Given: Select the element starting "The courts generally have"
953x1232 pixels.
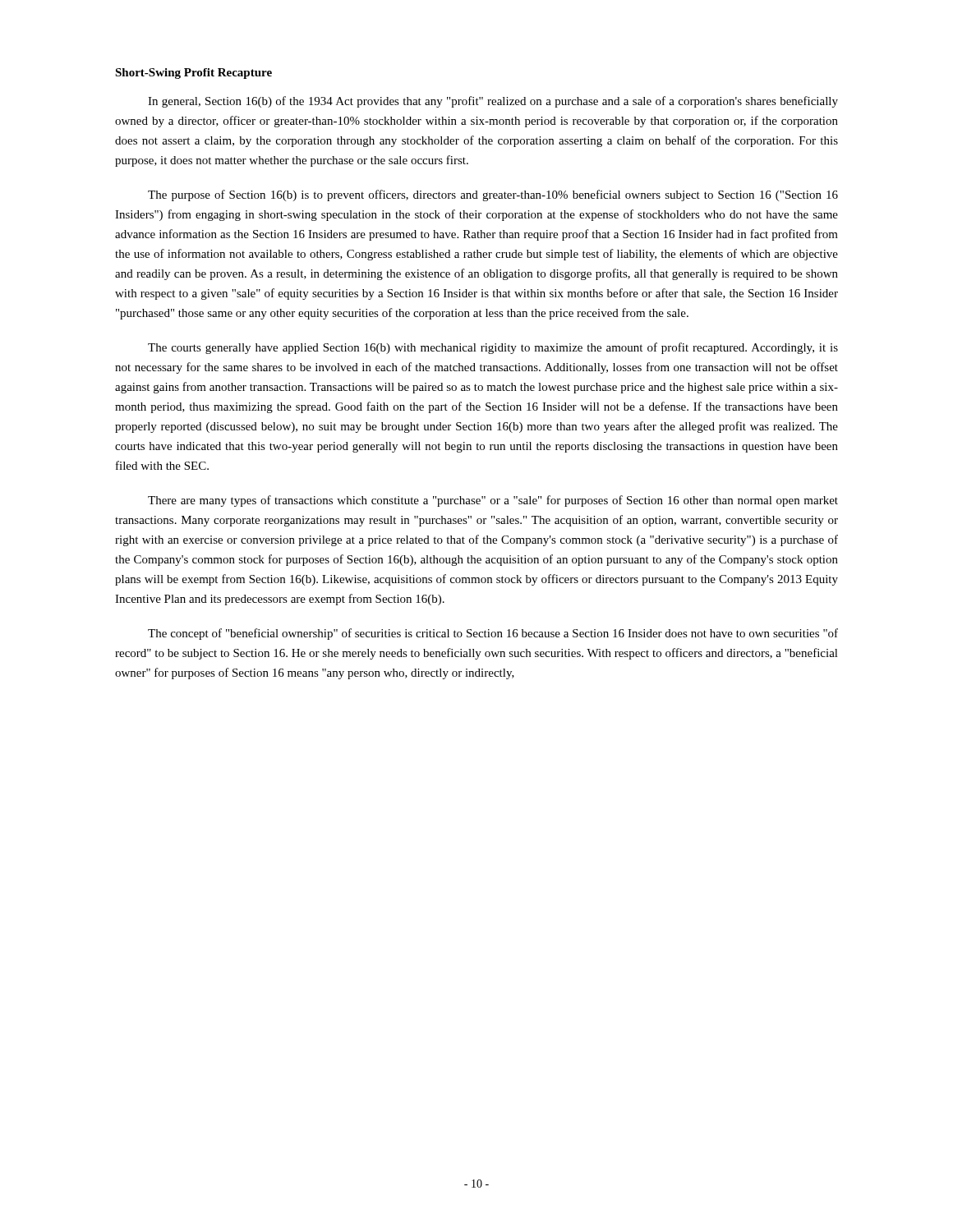Looking at the screenshot, I should point(476,407).
